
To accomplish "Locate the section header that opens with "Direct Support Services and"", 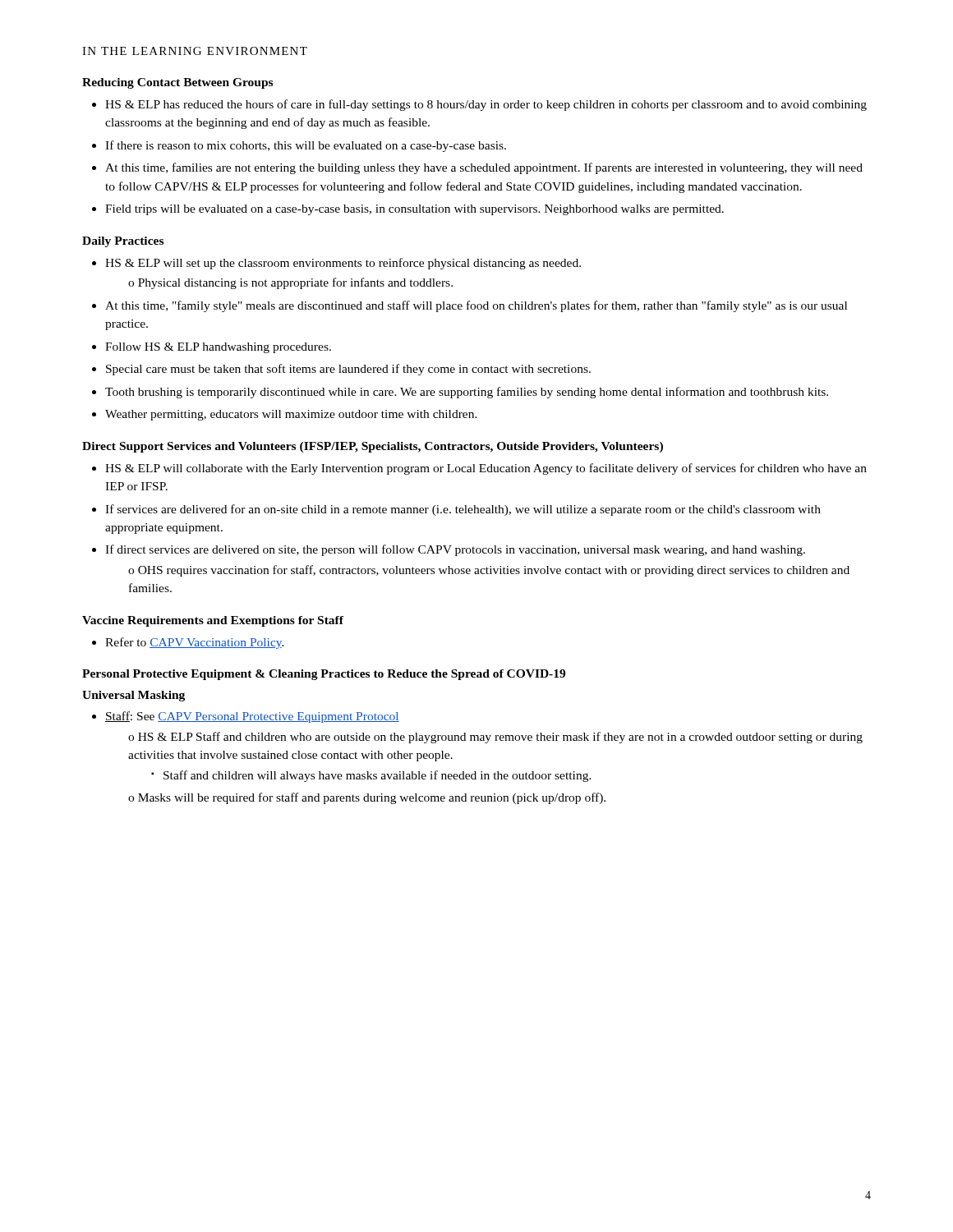I will tap(373, 445).
